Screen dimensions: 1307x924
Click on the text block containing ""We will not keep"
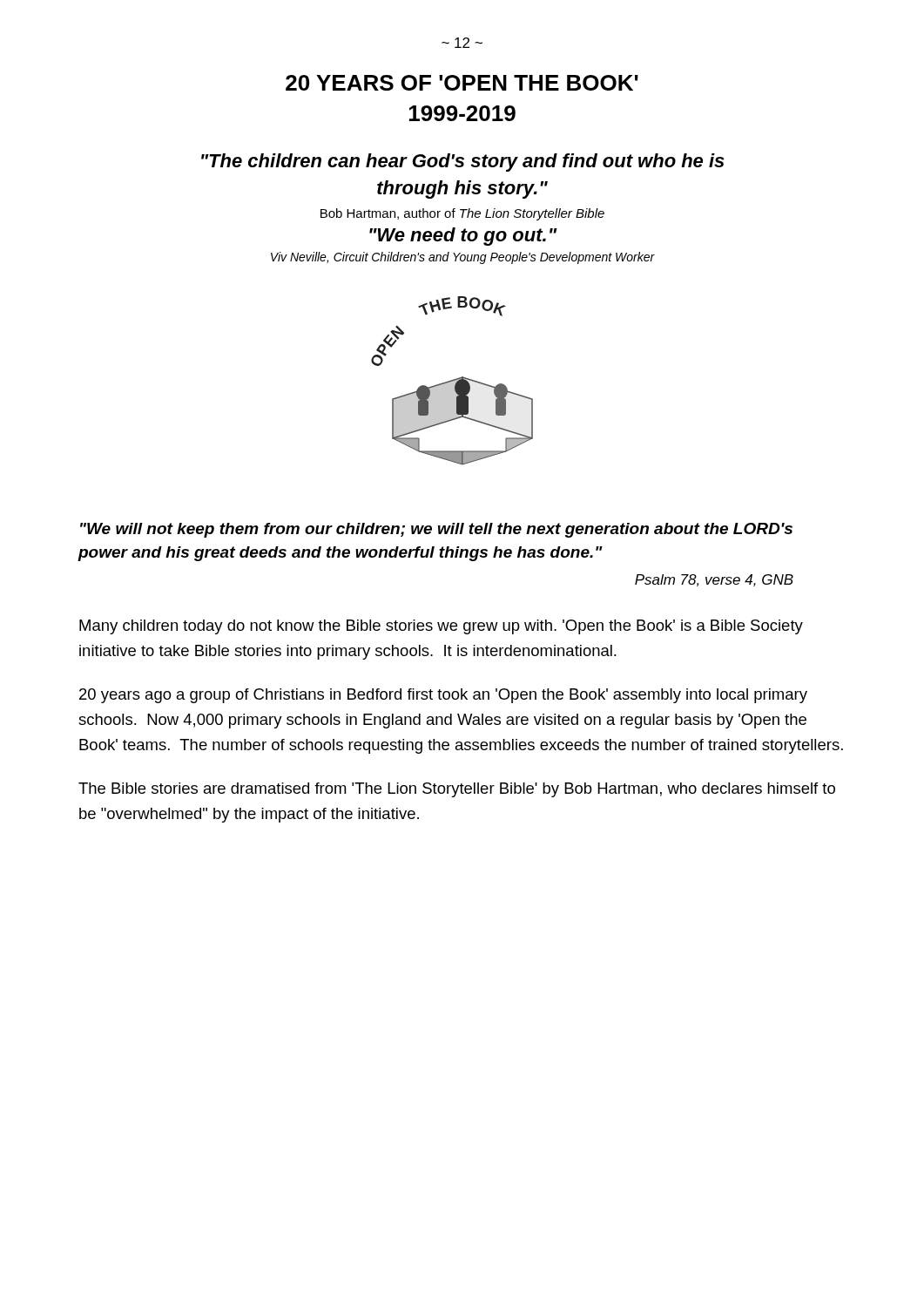(x=436, y=540)
